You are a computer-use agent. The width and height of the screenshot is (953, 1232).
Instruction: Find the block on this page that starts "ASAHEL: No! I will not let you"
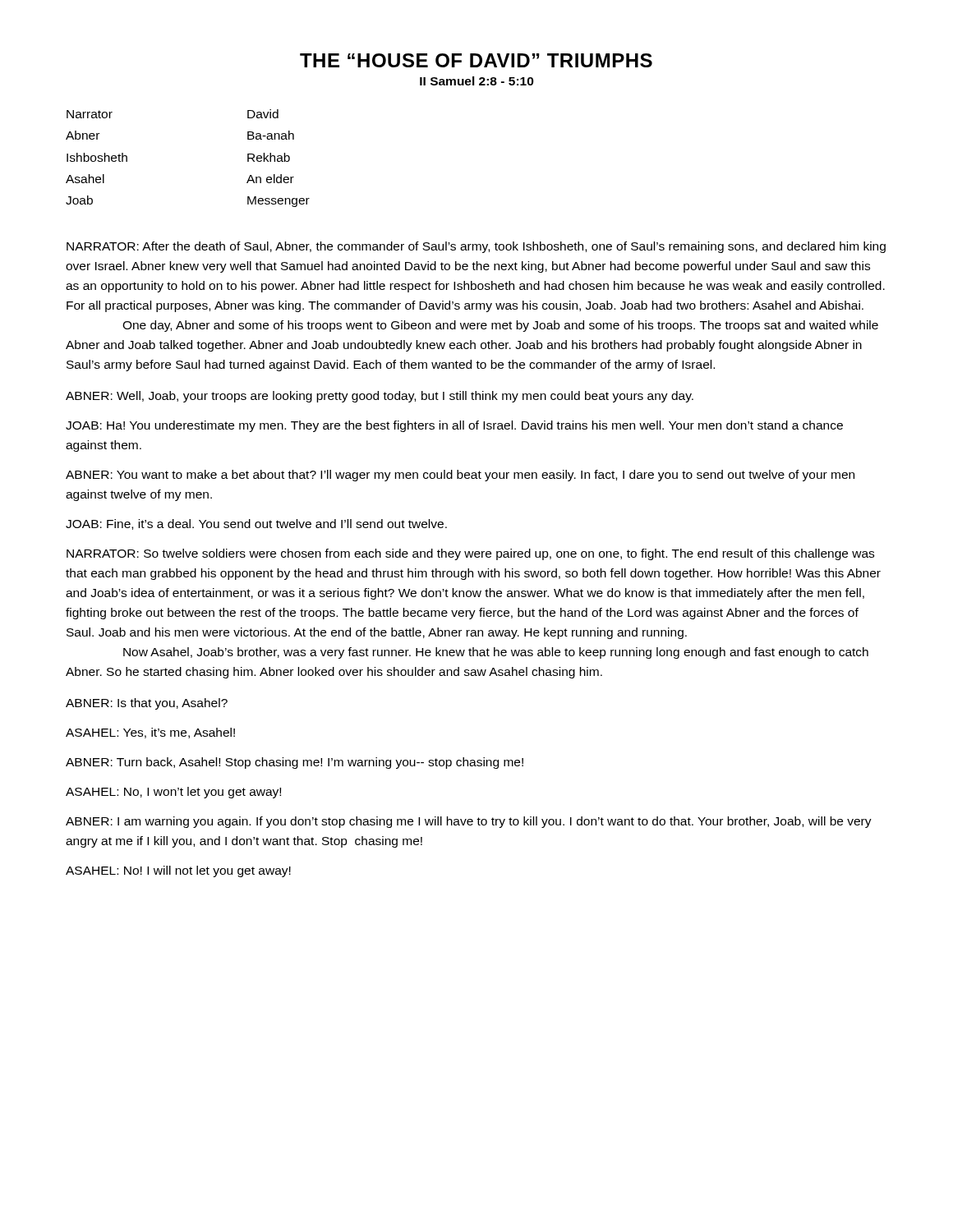coord(179,870)
